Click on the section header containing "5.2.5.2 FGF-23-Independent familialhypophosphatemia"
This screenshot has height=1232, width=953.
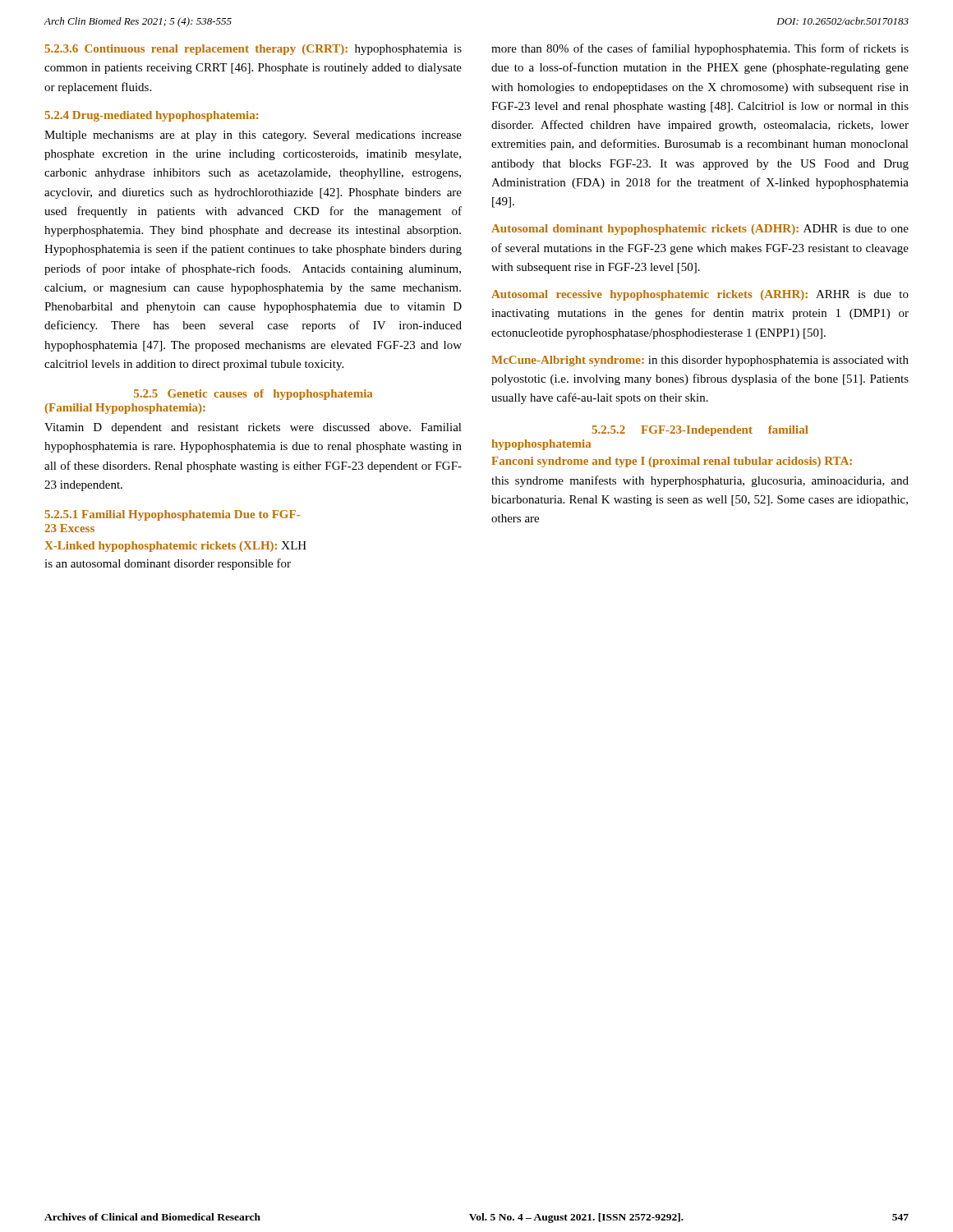click(700, 437)
